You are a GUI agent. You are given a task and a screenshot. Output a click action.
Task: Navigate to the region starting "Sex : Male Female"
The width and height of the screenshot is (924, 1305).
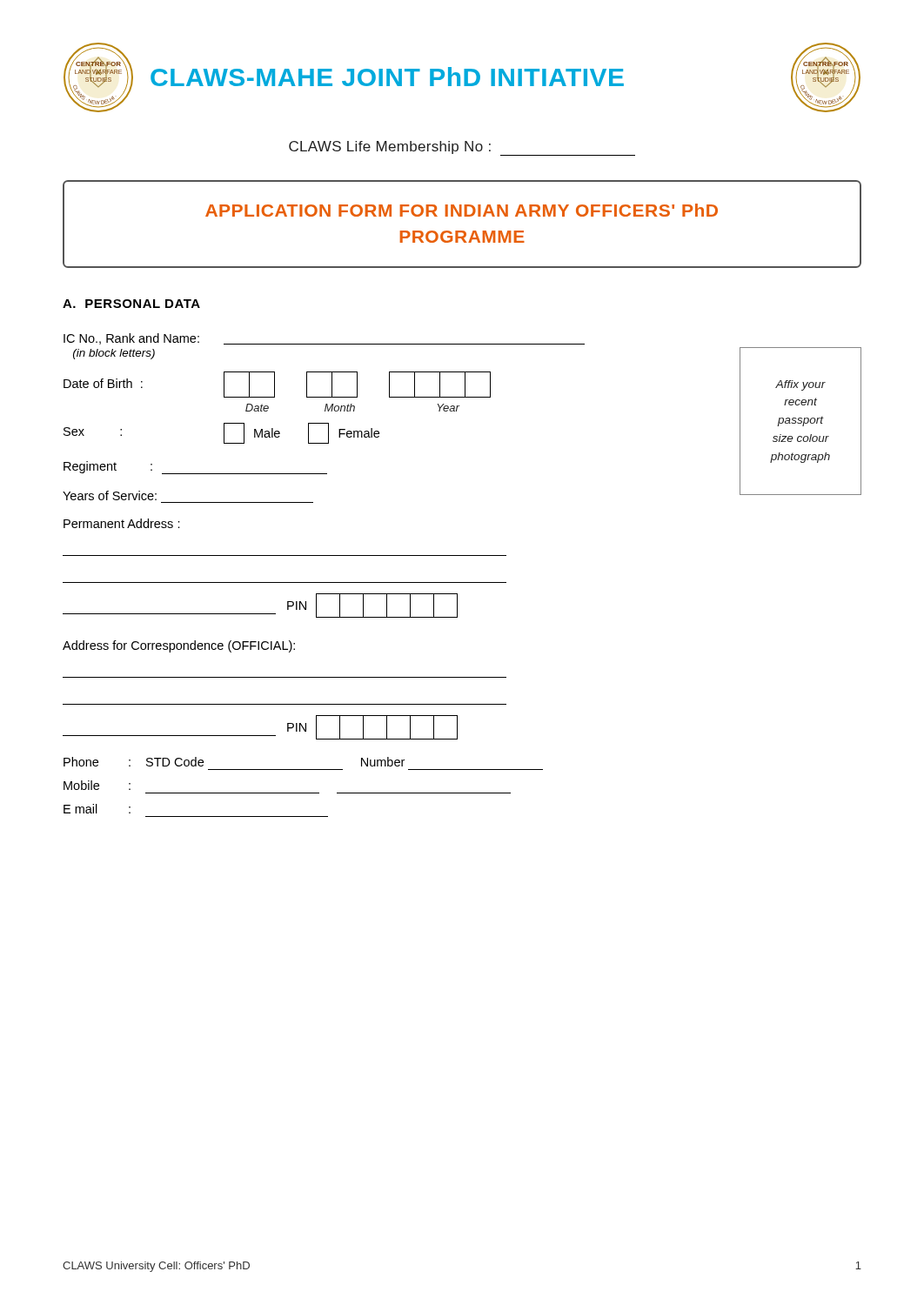pyautogui.click(x=390, y=433)
